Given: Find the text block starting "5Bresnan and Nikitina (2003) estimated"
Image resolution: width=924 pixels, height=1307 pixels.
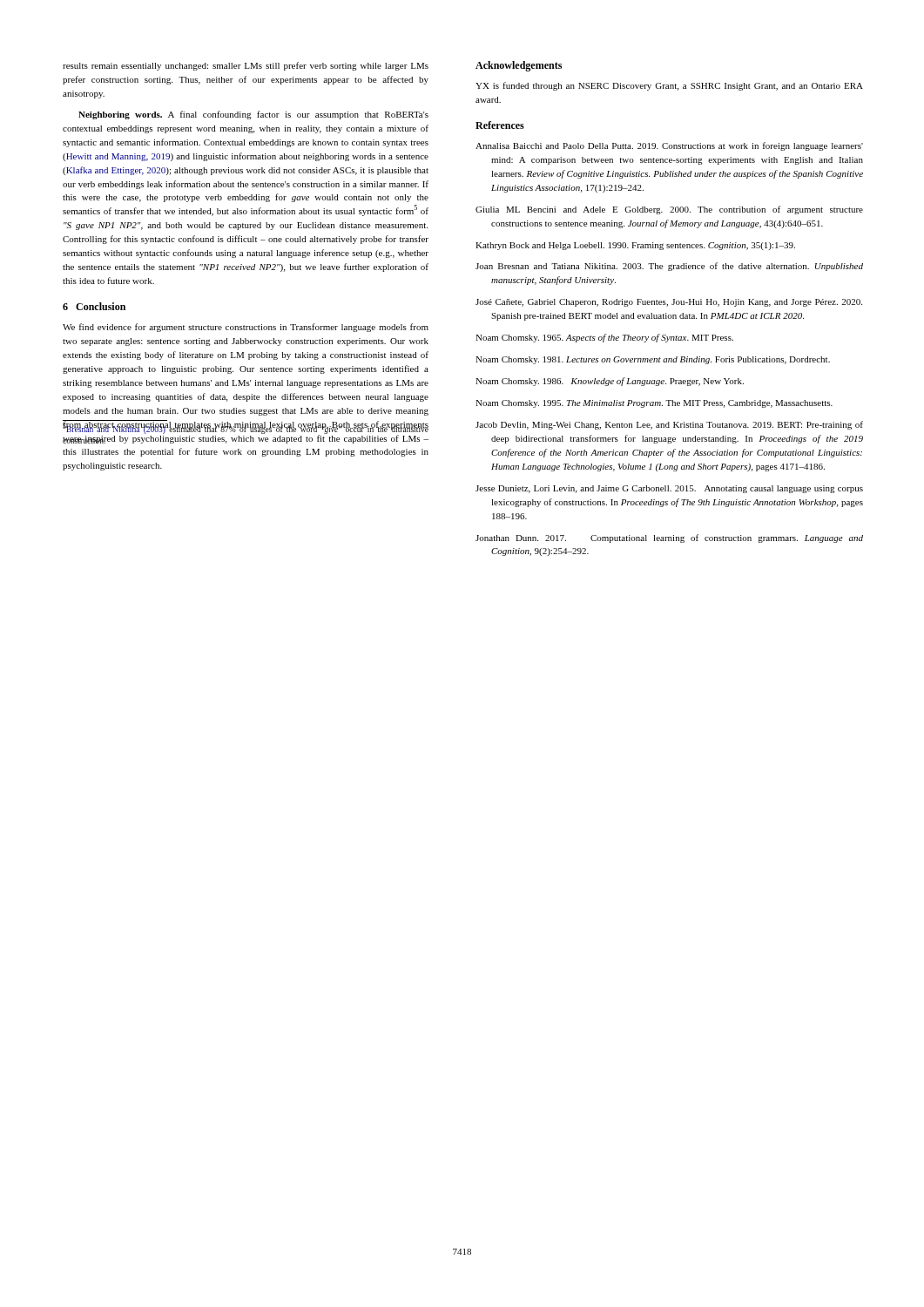Looking at the screenshot, I should pyautogui.click(x=246, y=433).
